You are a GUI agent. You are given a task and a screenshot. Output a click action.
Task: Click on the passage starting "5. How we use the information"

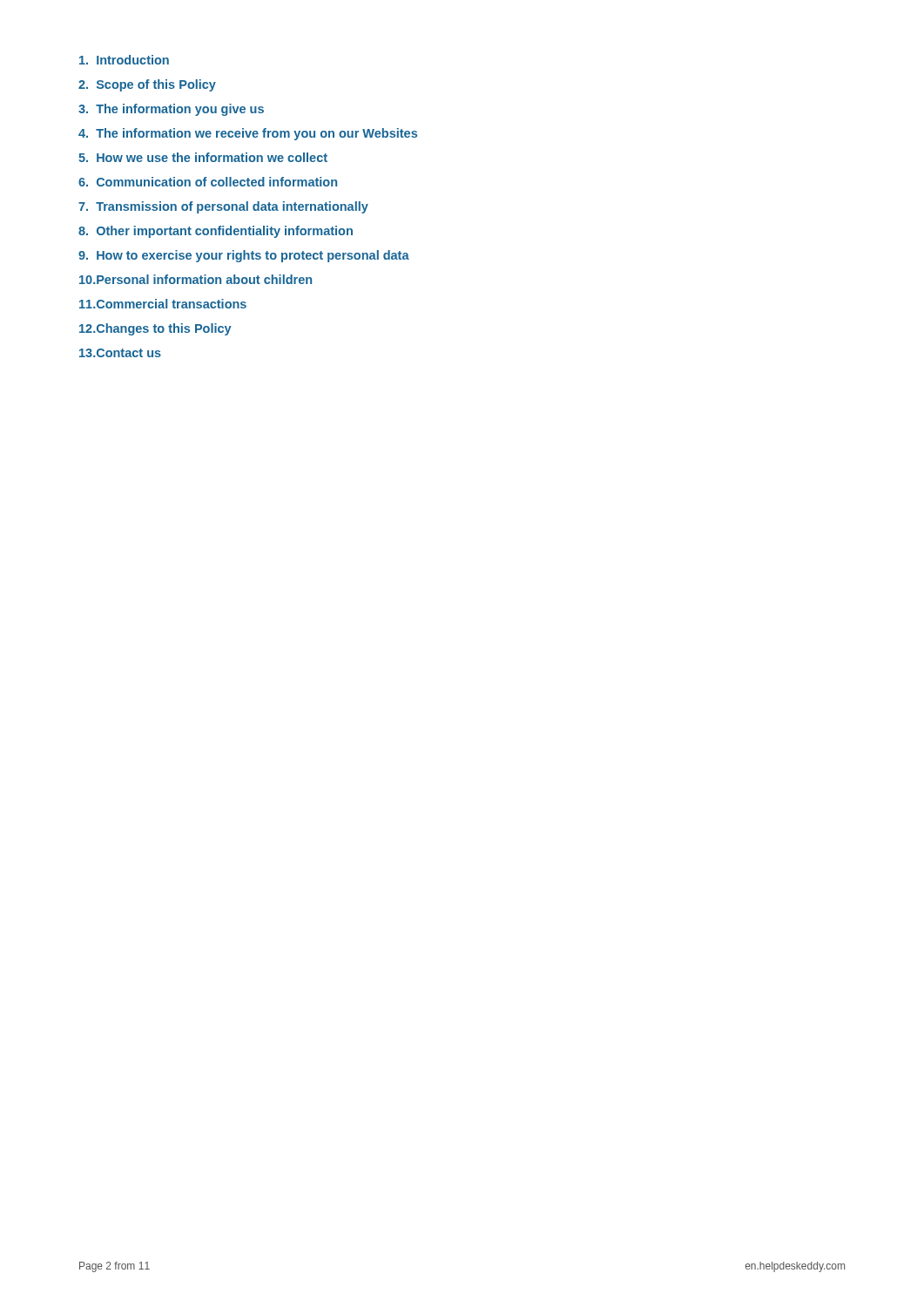(x=203, y=158)
